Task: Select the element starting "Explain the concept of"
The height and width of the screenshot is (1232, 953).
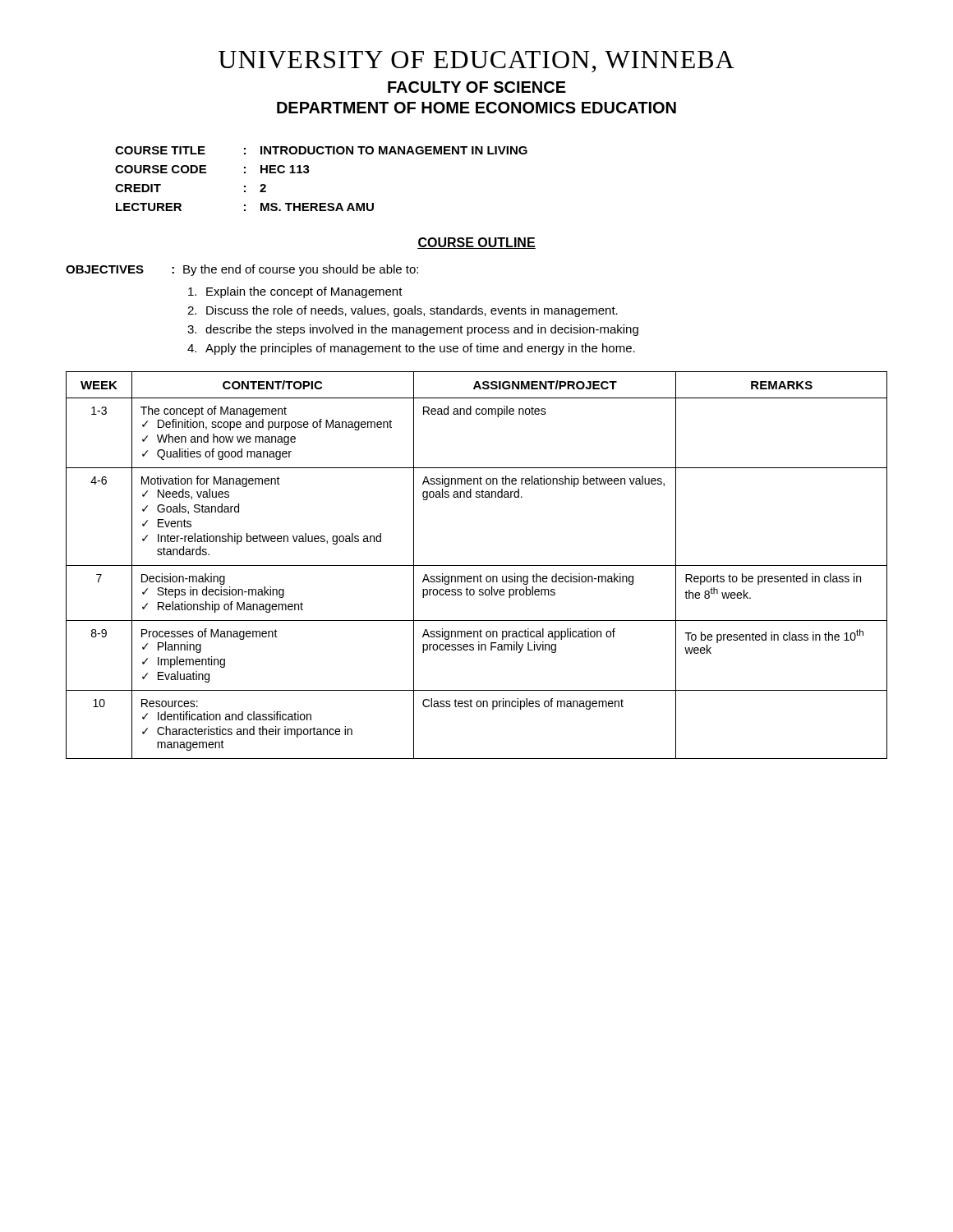Action: coord(295,292)
